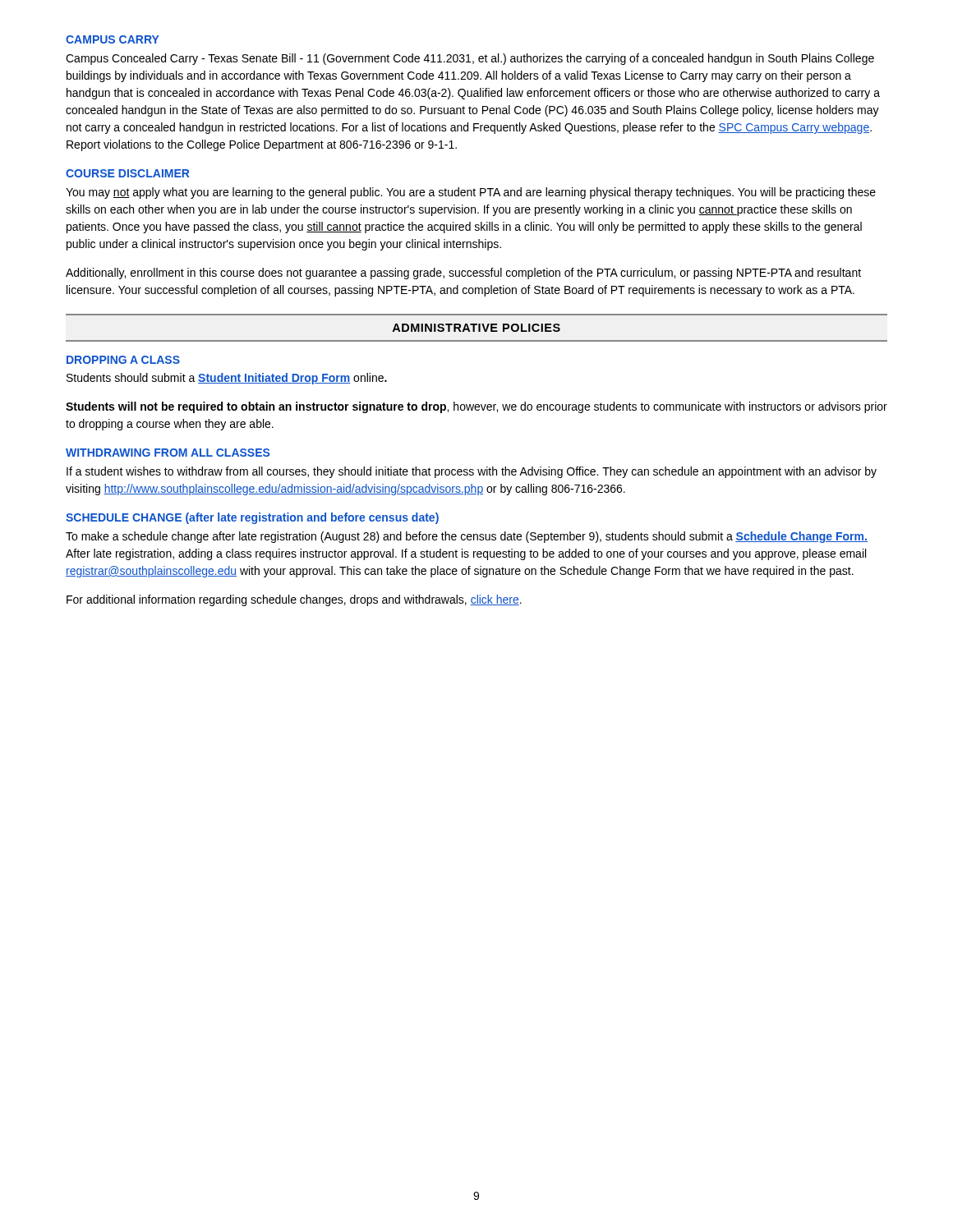This screenshot has width=953, height=1232.
Task: Click on the text block that says "For additional information"
Action: [x=294, y=600]
